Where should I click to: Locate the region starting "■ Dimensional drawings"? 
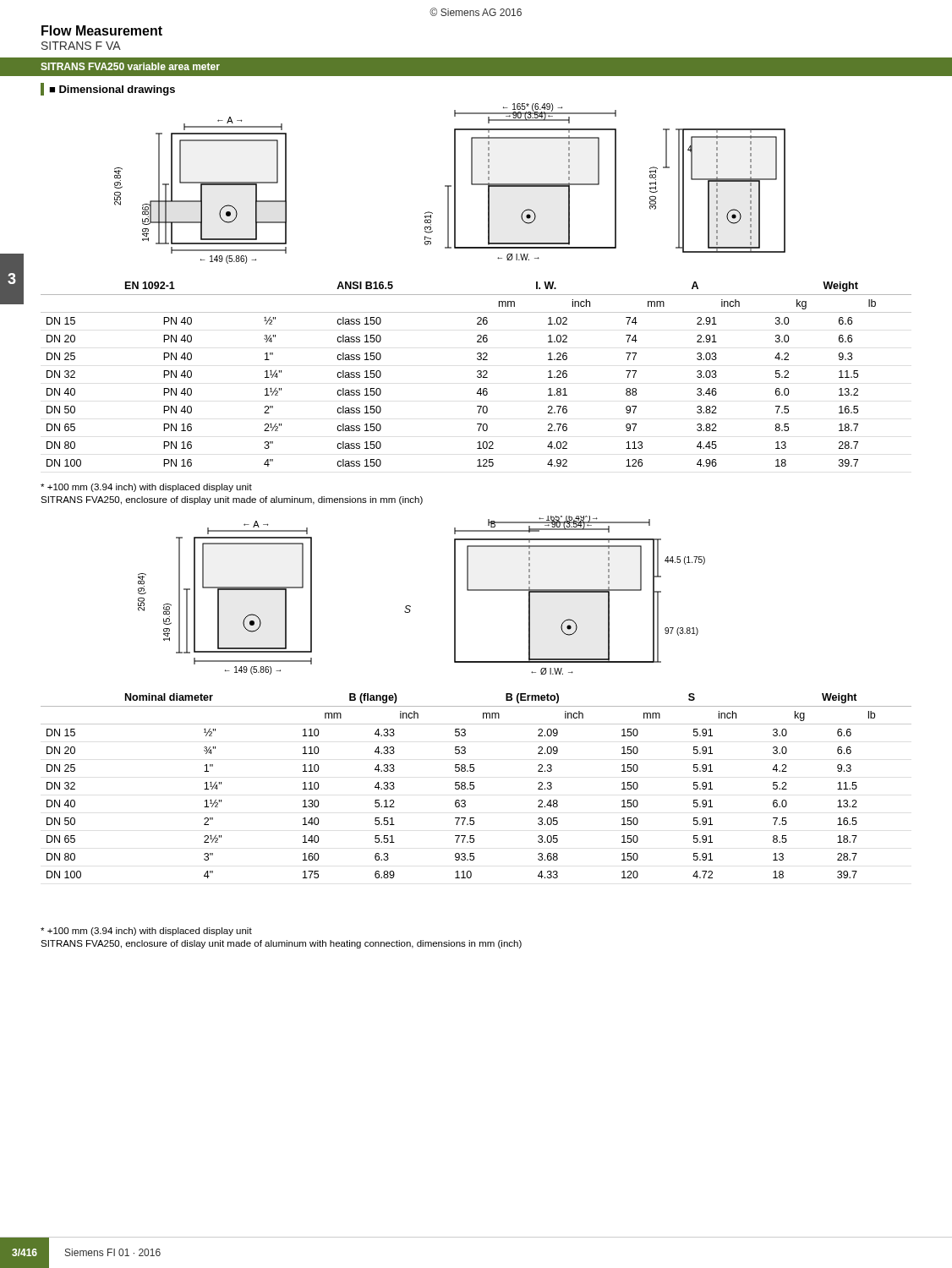pos(112,89)
